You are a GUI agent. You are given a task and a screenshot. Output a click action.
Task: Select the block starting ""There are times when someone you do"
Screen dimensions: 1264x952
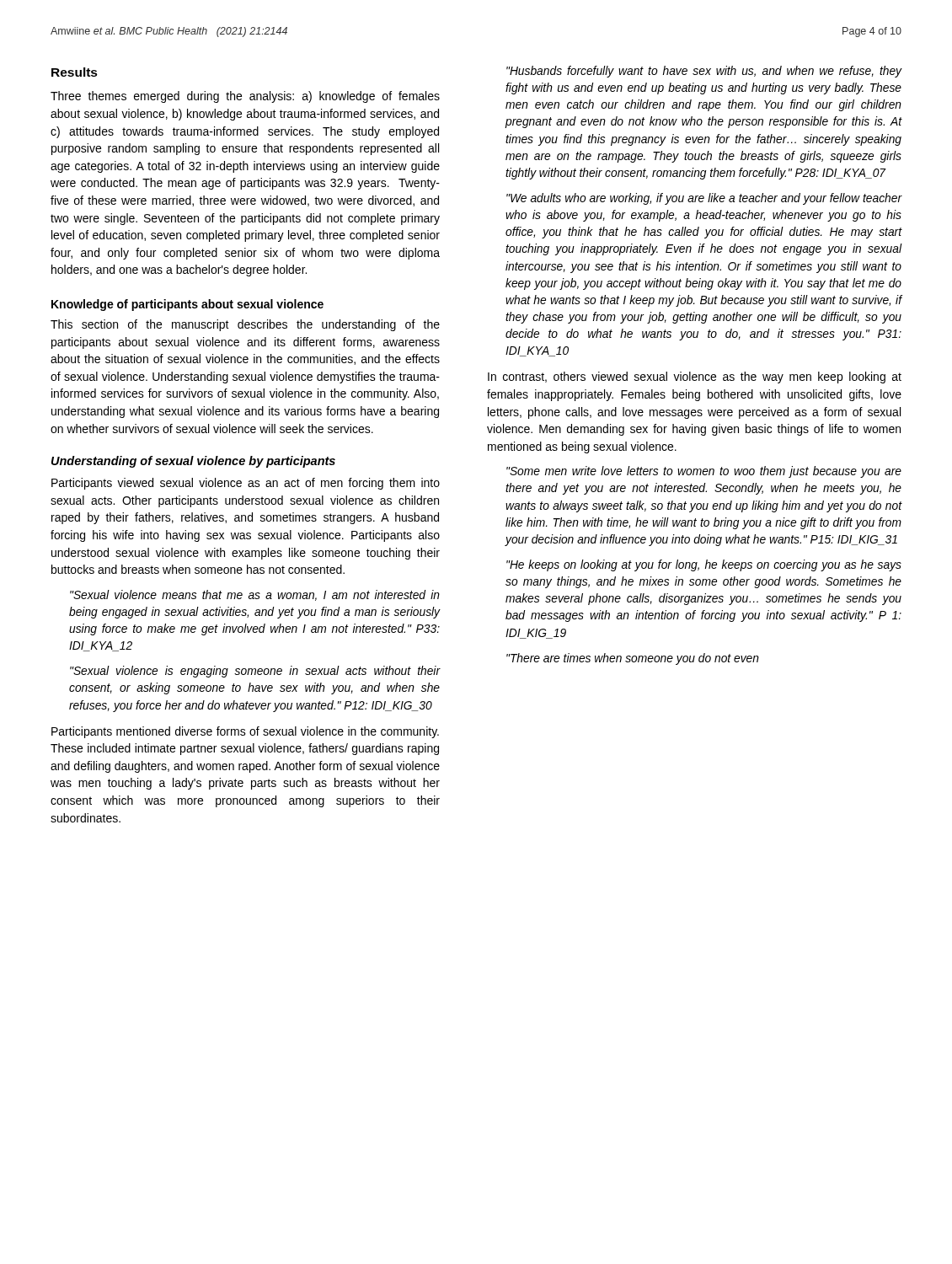coord(632,658)
